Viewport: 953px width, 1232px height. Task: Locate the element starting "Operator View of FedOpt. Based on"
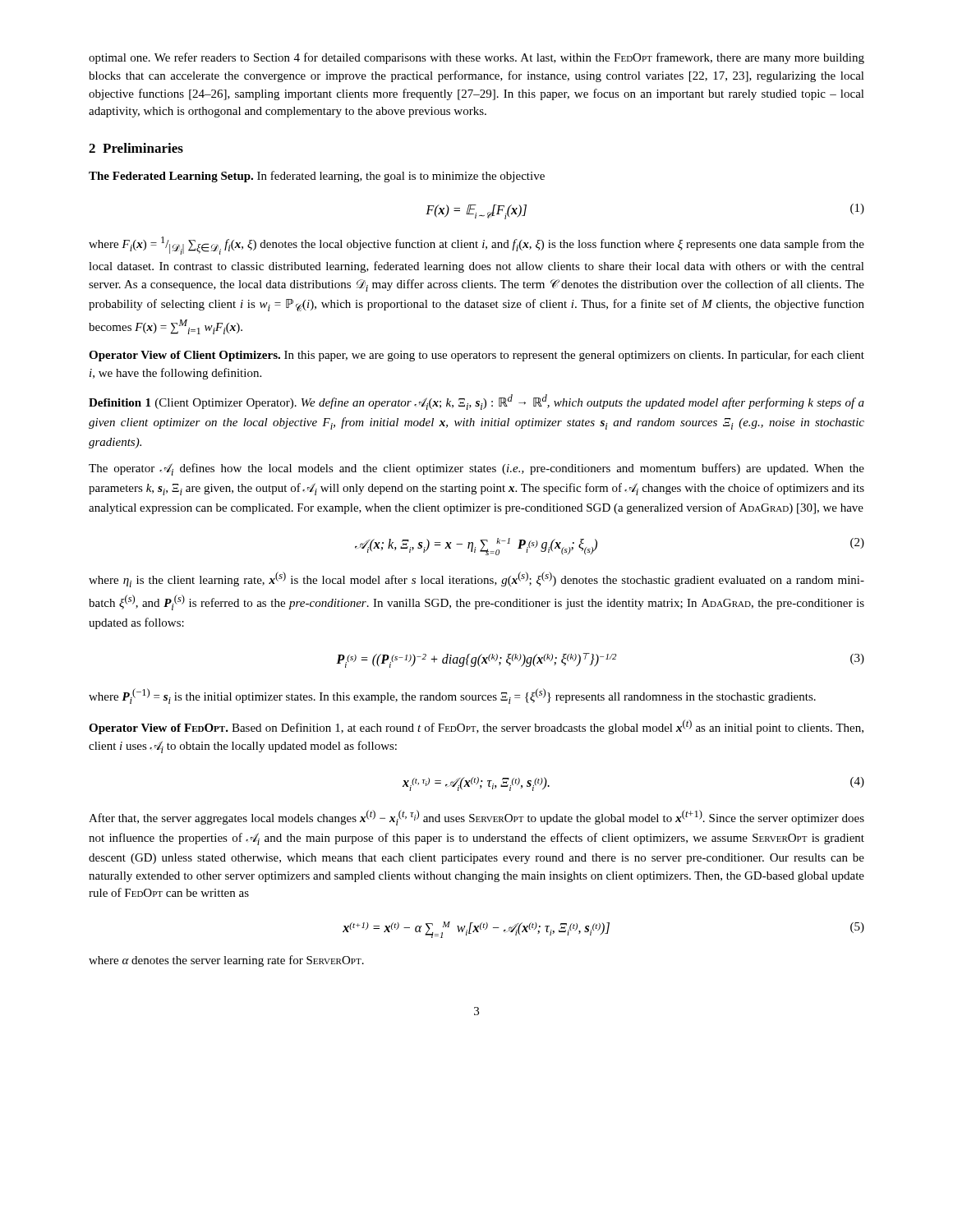[x=476, y=736]
